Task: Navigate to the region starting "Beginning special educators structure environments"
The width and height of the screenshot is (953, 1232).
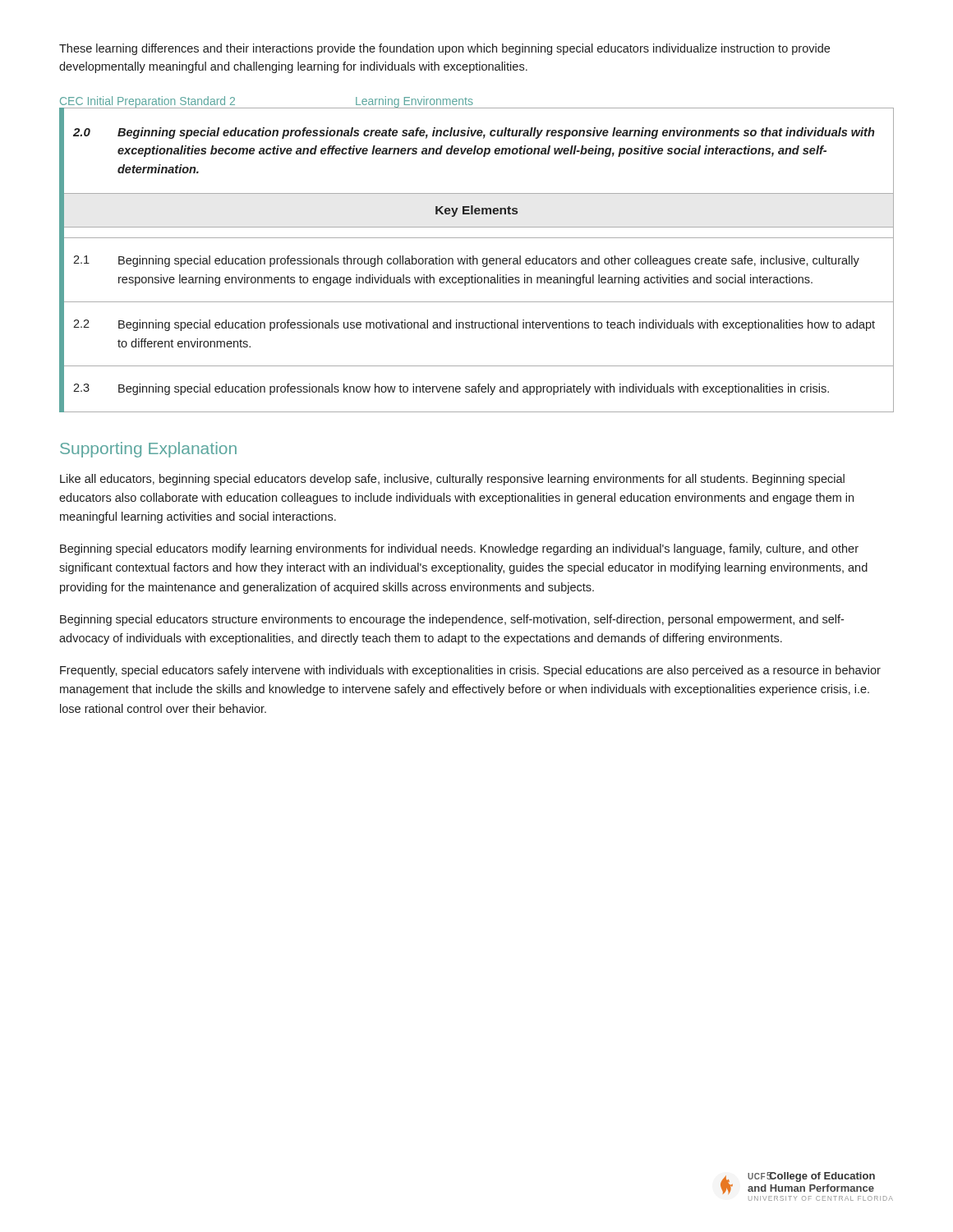Action: click(452, 629)
